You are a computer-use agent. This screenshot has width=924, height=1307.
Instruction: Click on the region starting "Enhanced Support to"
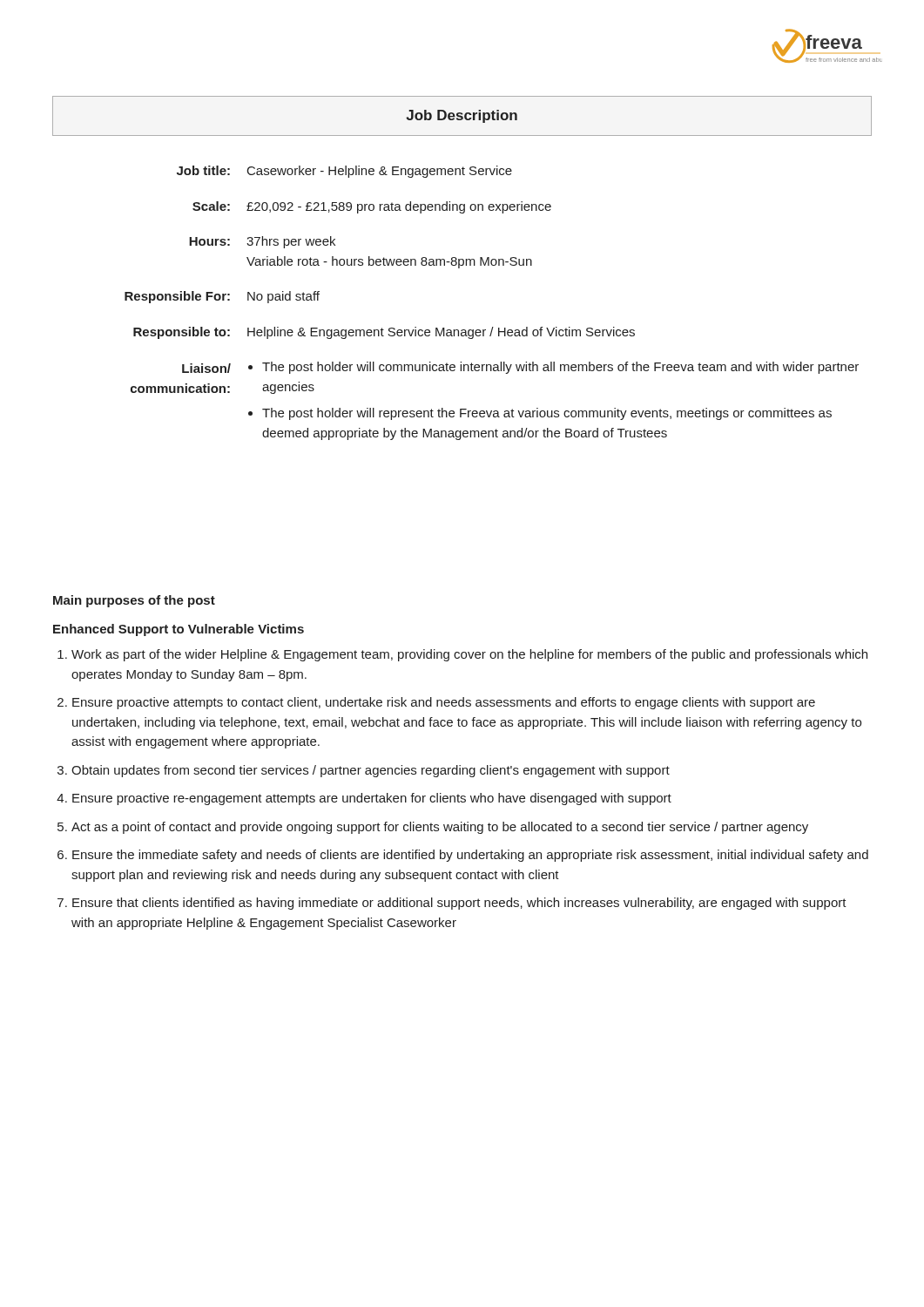click(178, 629)
